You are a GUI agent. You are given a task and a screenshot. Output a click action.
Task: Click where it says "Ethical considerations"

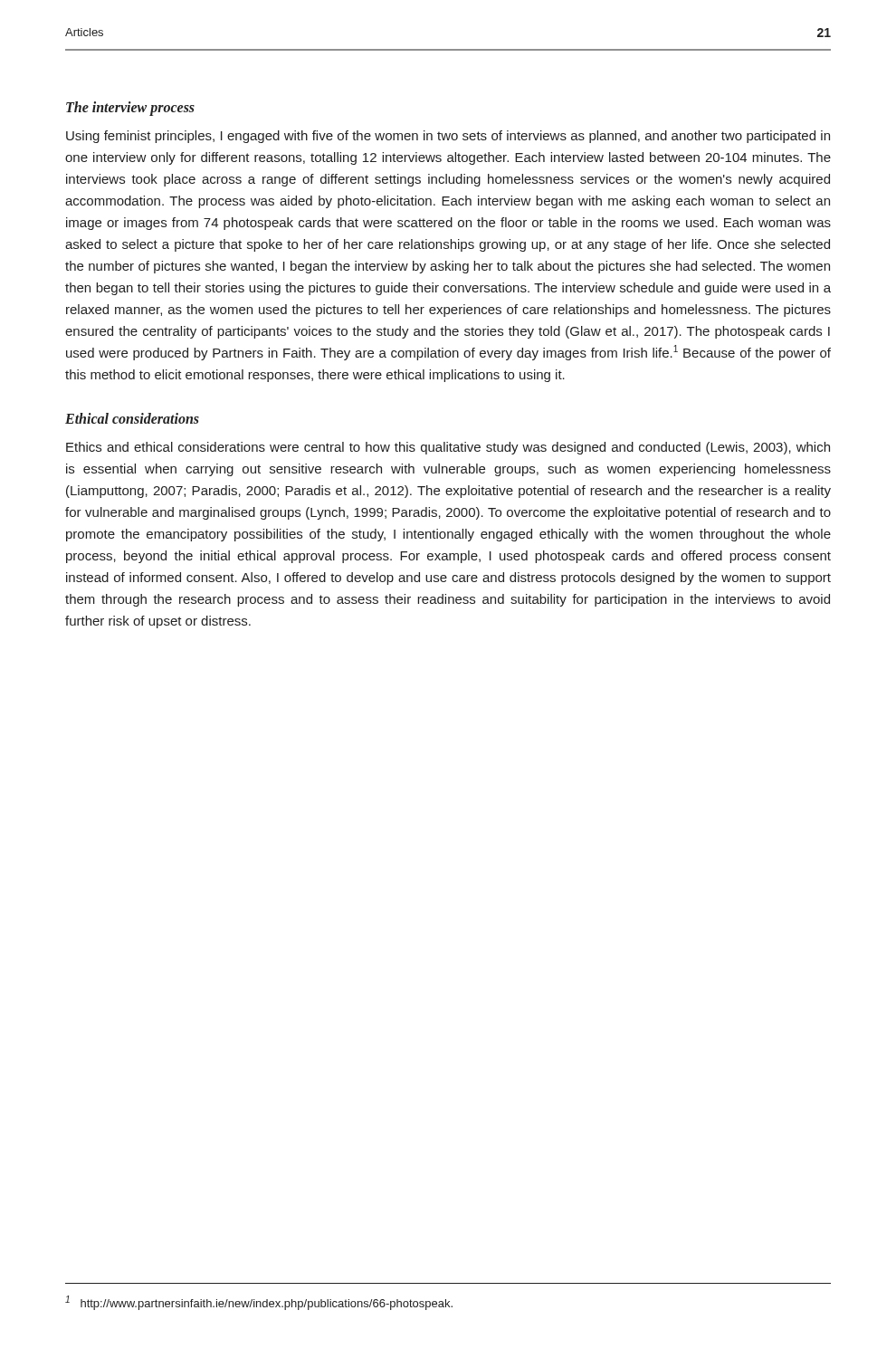click(132, 419)
